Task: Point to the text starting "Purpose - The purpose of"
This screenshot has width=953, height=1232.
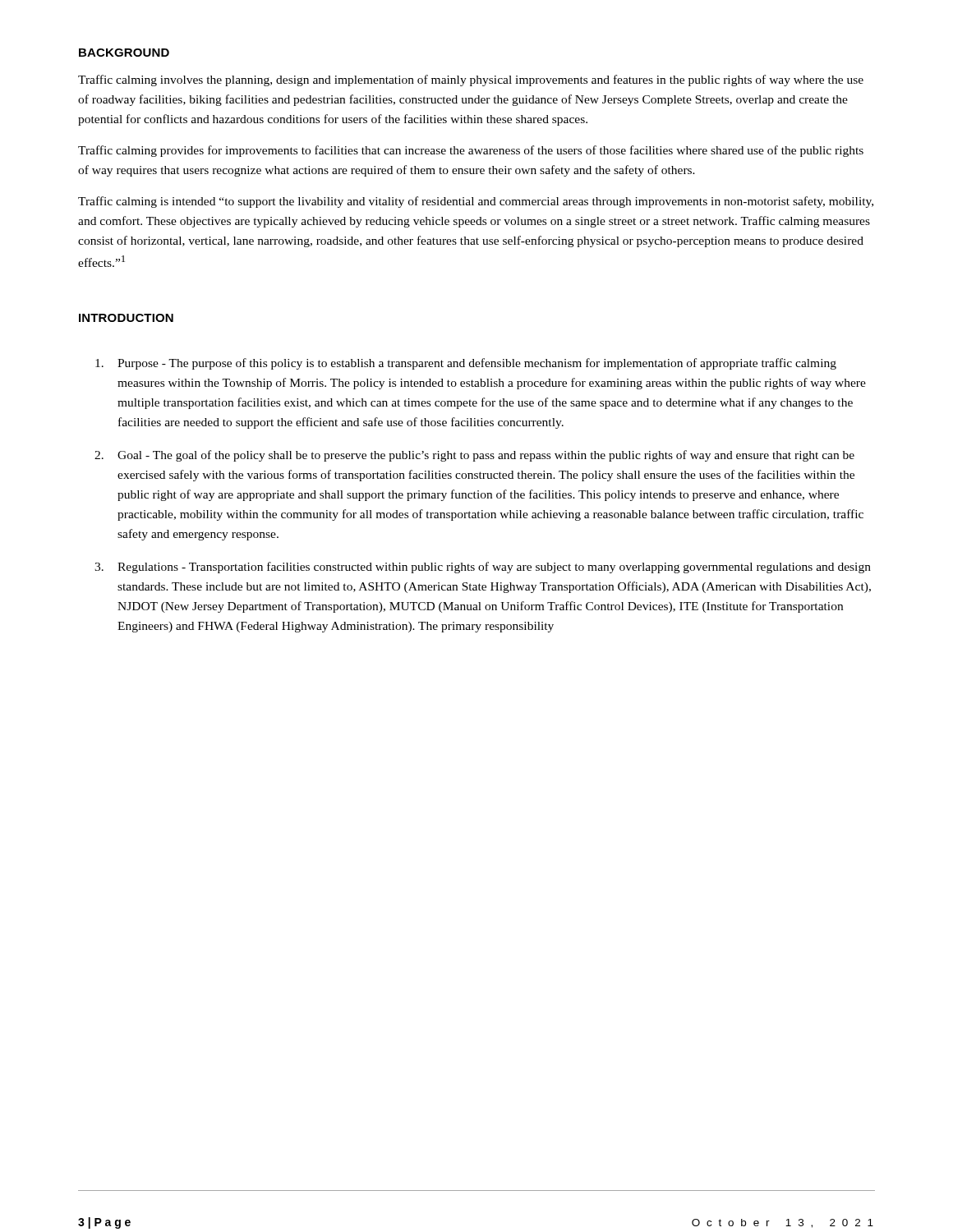Action: pyautogui.click(x=485, y=392)
